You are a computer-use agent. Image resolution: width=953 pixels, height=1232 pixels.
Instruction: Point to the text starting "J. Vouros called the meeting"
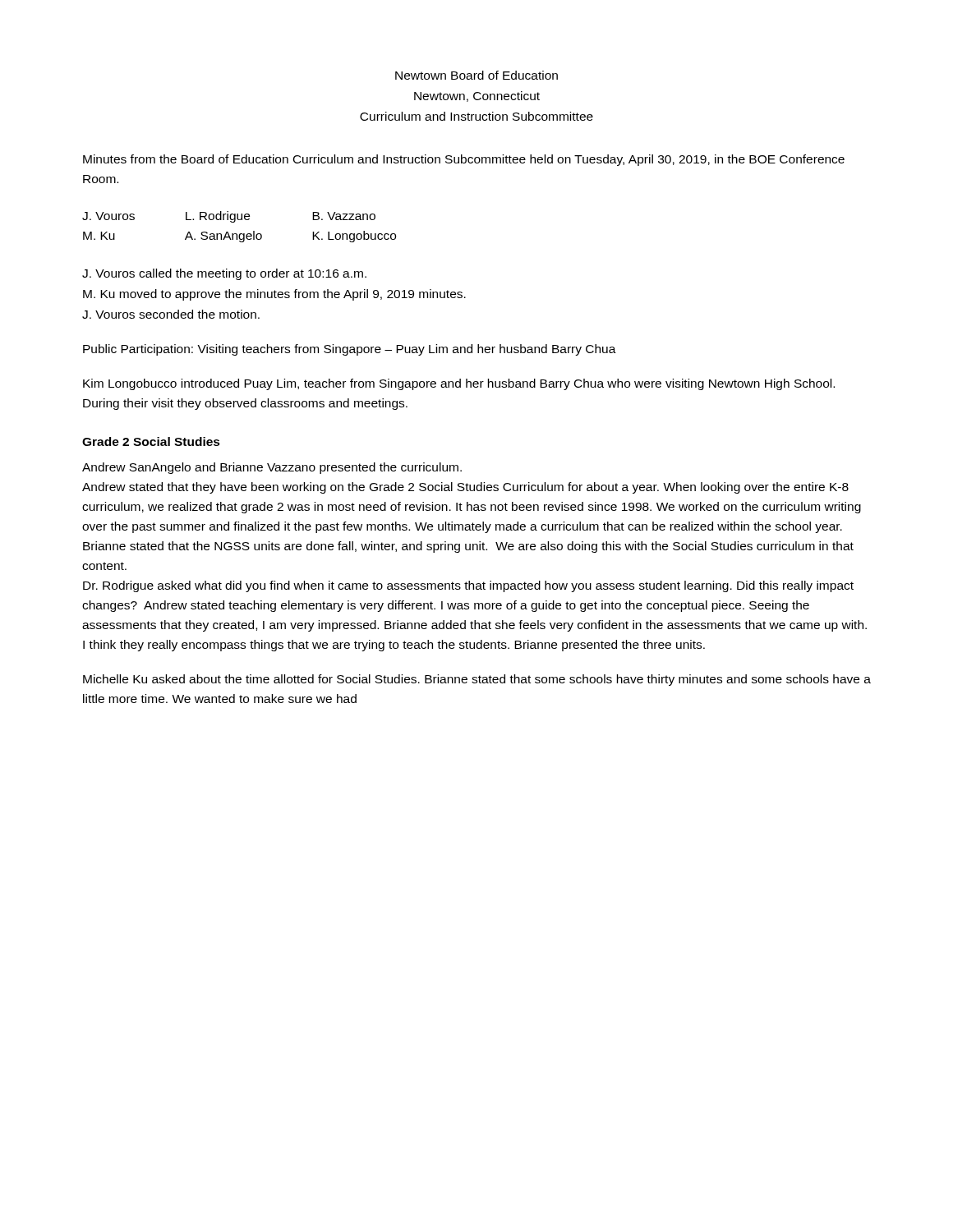[x=225, y=273]
